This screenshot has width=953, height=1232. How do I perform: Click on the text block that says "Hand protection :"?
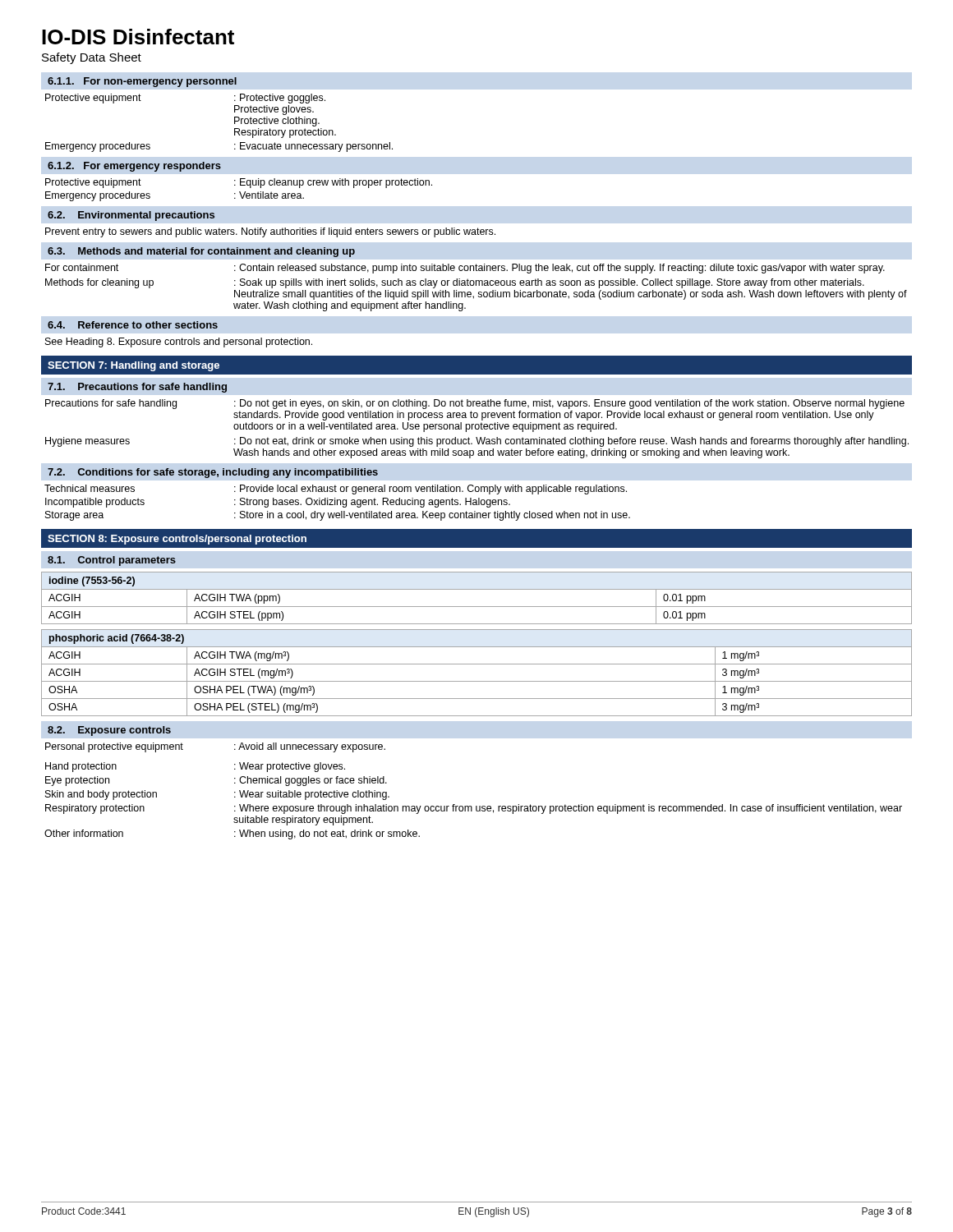tap(476, 800)
